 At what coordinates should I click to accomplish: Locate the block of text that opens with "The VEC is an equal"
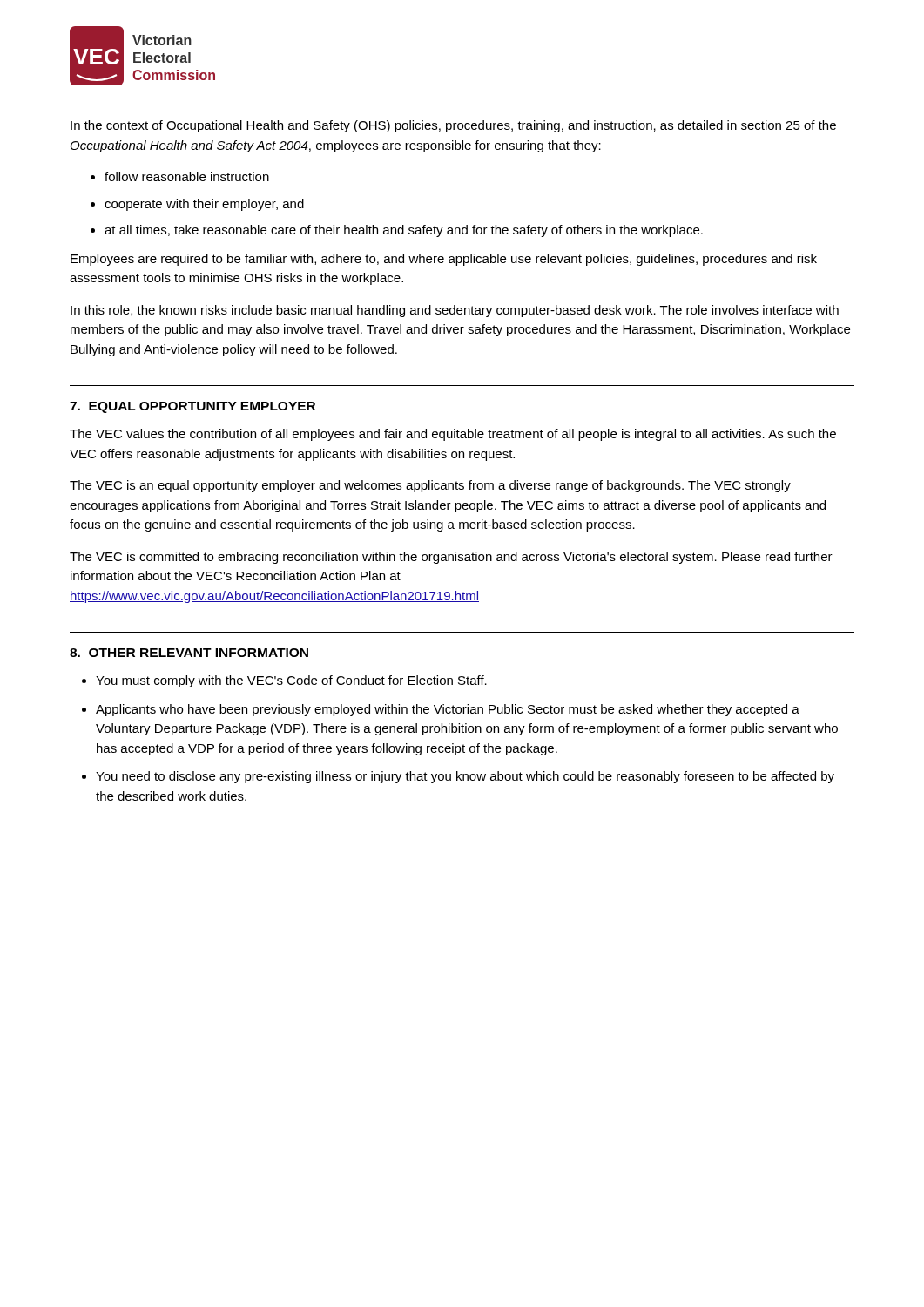[448, 505]
